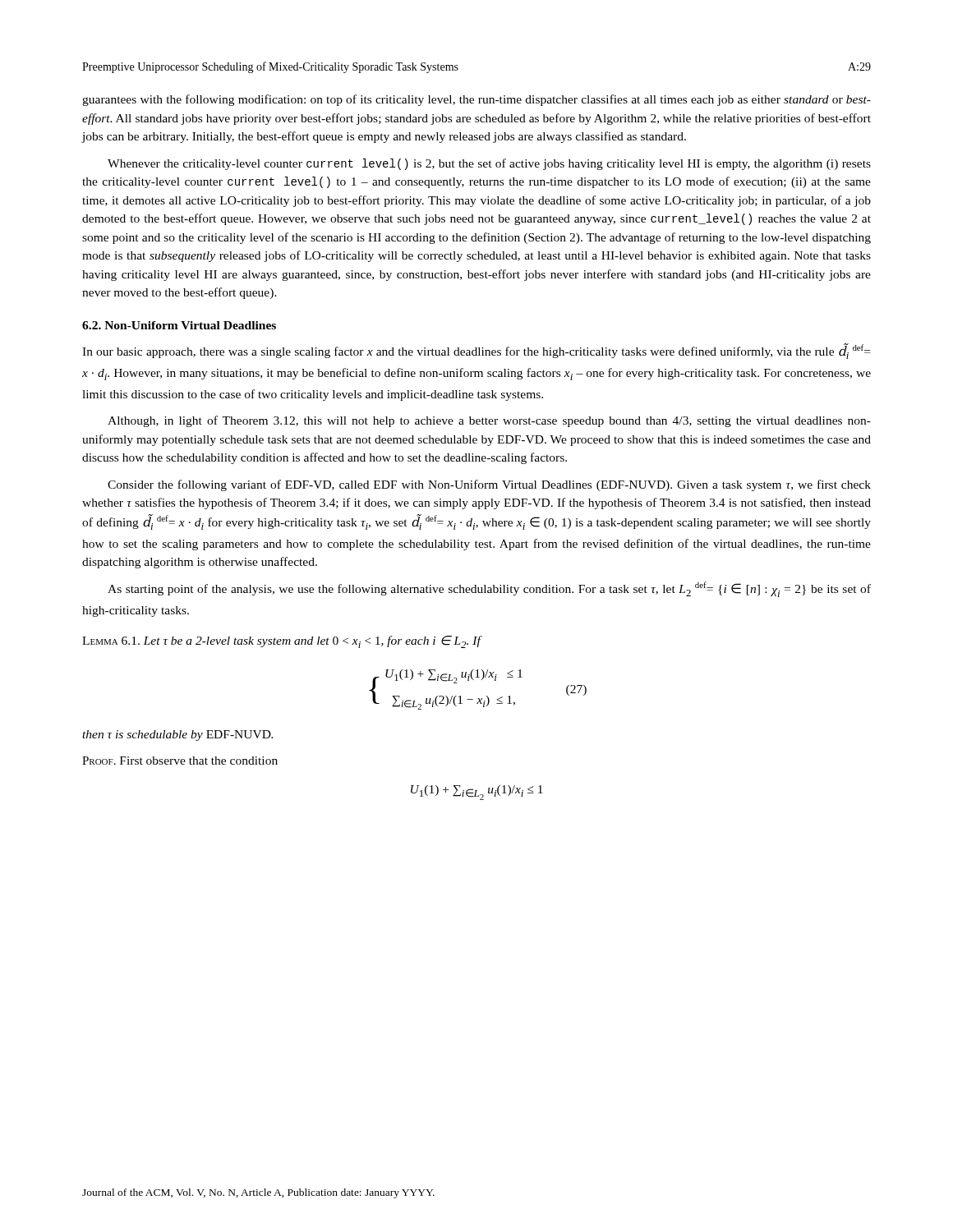Screen dimensions: 1232x953
Task: Locate the element starting "As starting point of the analysis, we use"
Action: [x=476, y=600]
